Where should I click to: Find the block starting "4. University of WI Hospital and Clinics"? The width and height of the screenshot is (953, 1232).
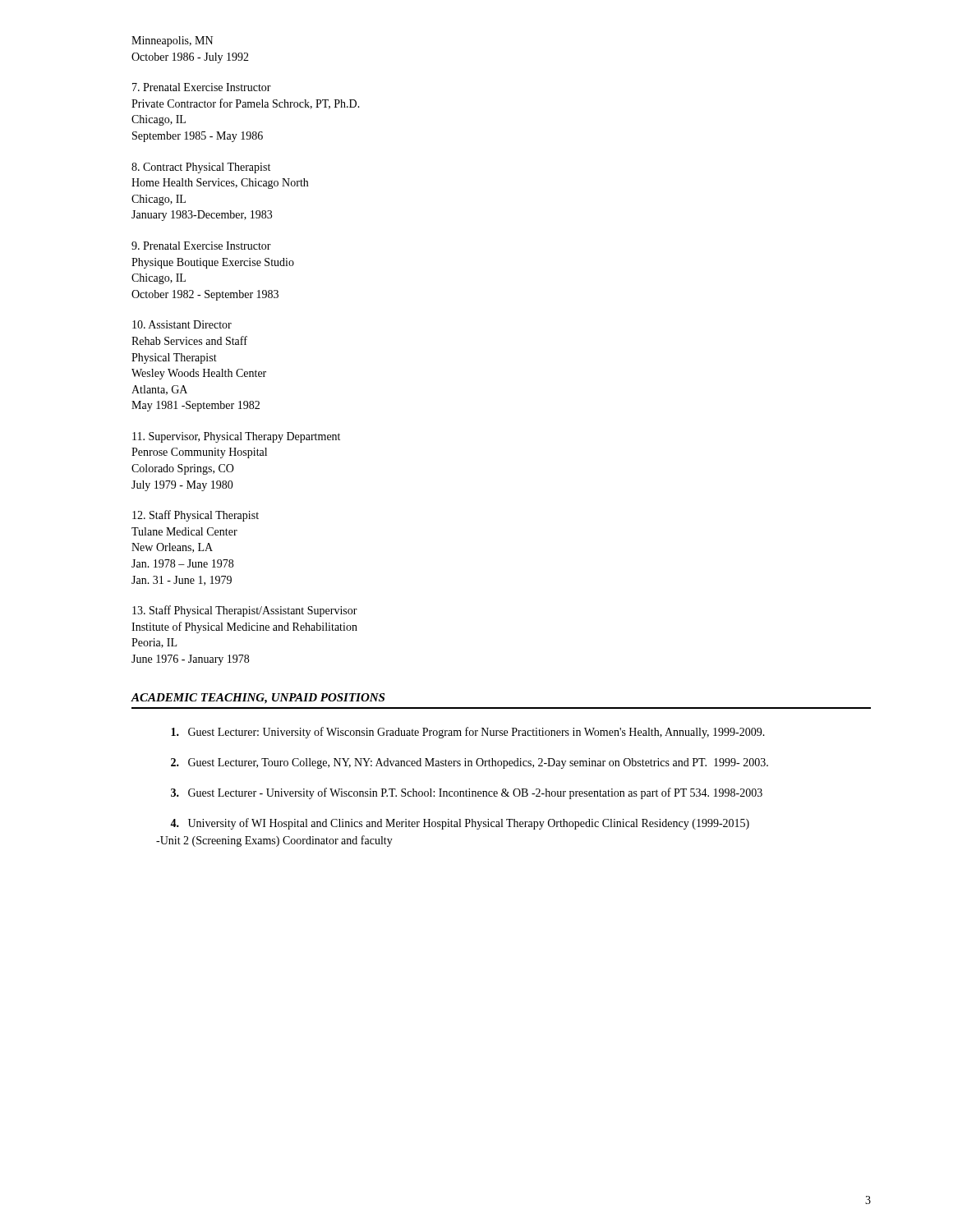[x=453, y=832]
